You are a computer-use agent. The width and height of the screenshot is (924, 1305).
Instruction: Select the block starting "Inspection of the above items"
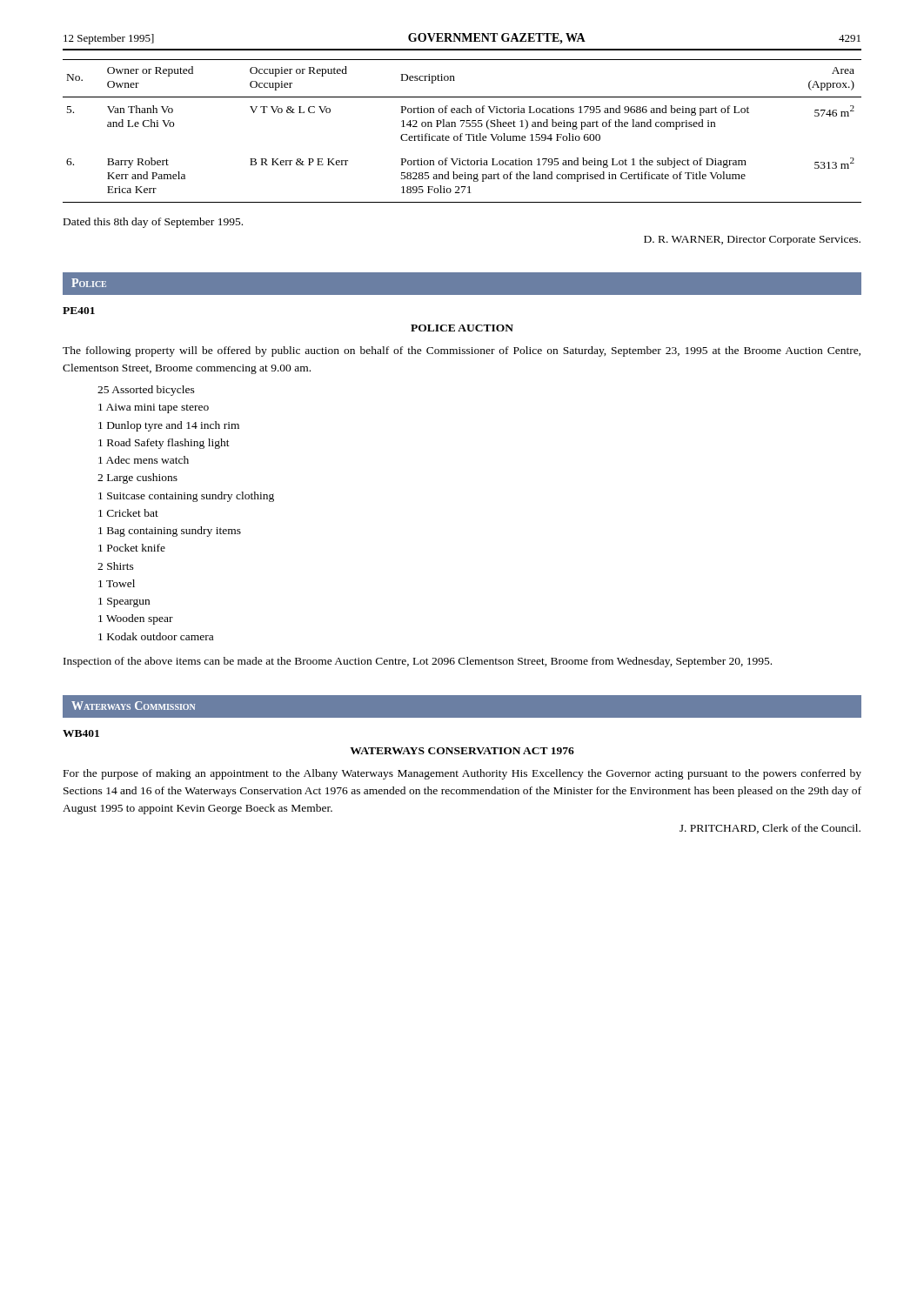pos(418,661)
